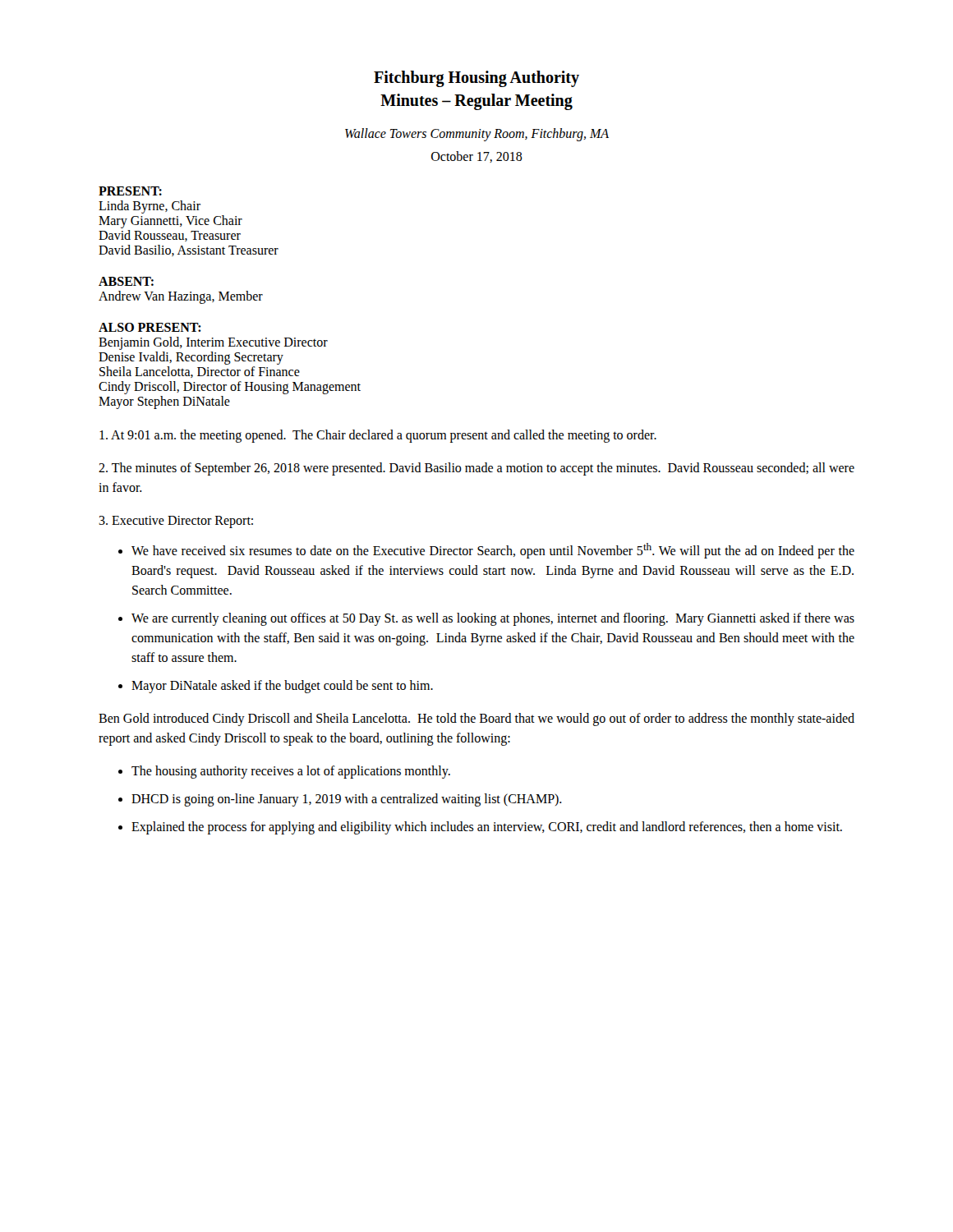The image size is (953, 1232).
Task: Click on the region starting "Wallace Towers Community Room, Fitchburg,"
Action: (476, 133)
